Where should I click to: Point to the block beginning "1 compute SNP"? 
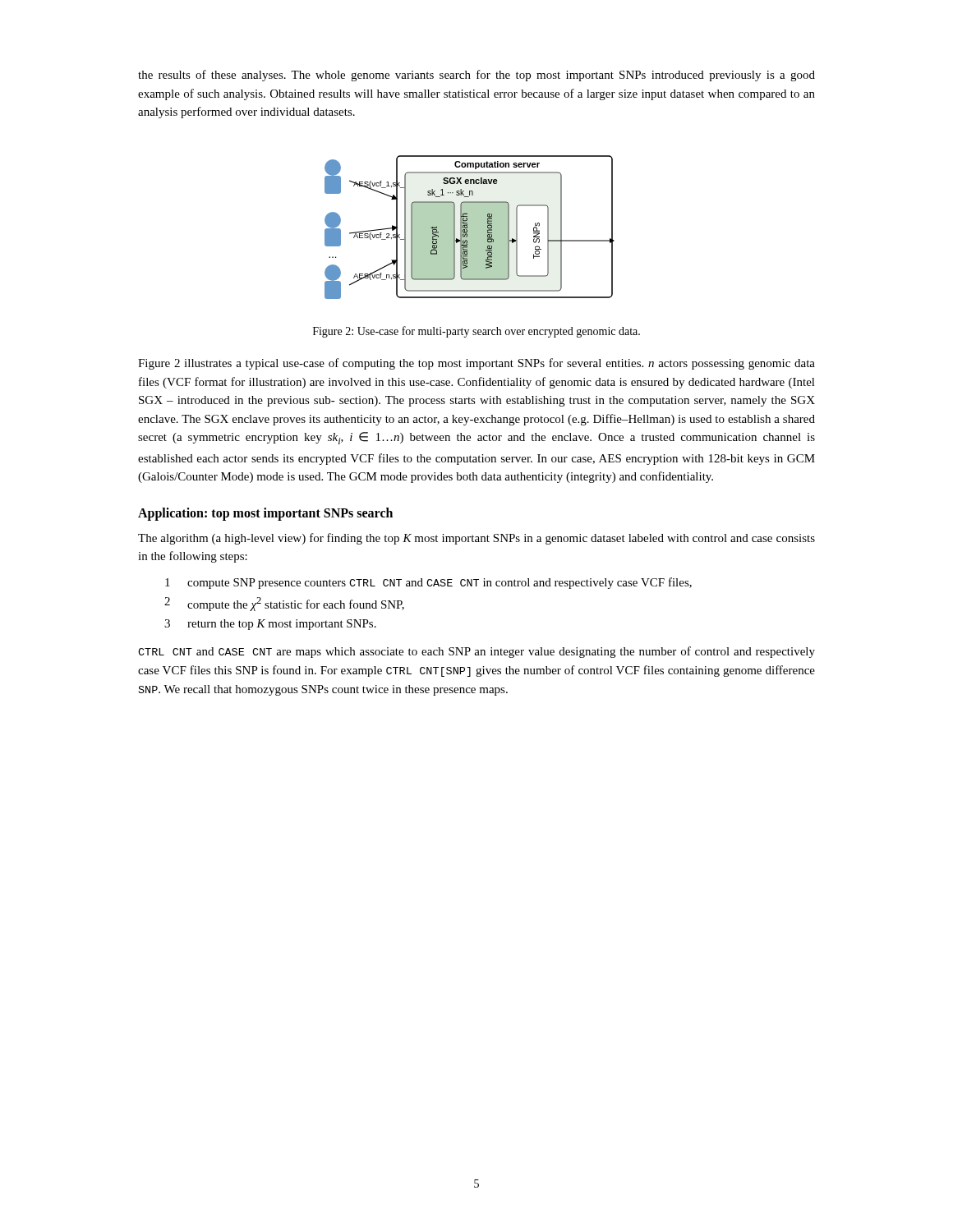click(x=428, y=583)
